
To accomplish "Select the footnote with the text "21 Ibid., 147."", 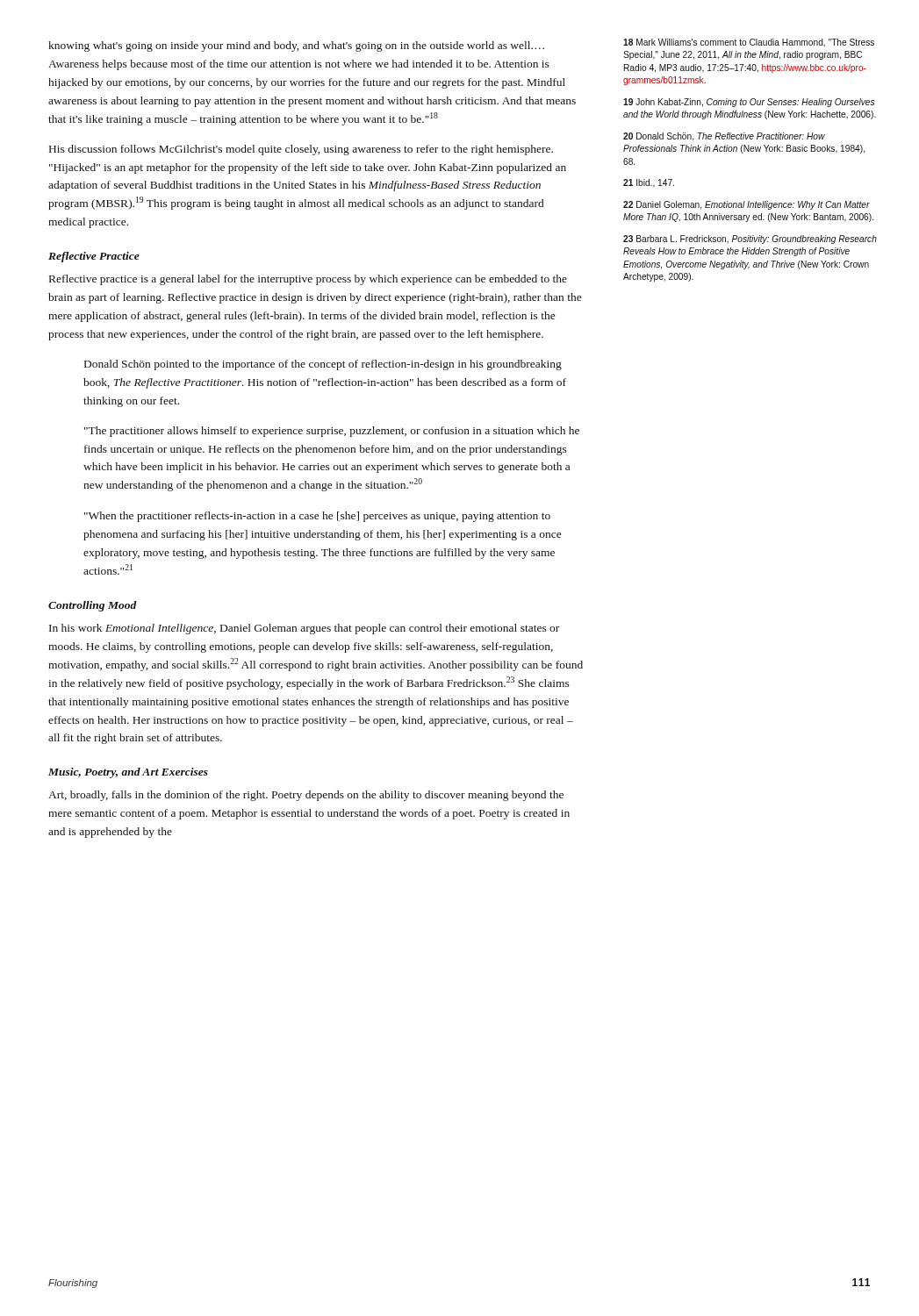I will [x=649, y=183].
